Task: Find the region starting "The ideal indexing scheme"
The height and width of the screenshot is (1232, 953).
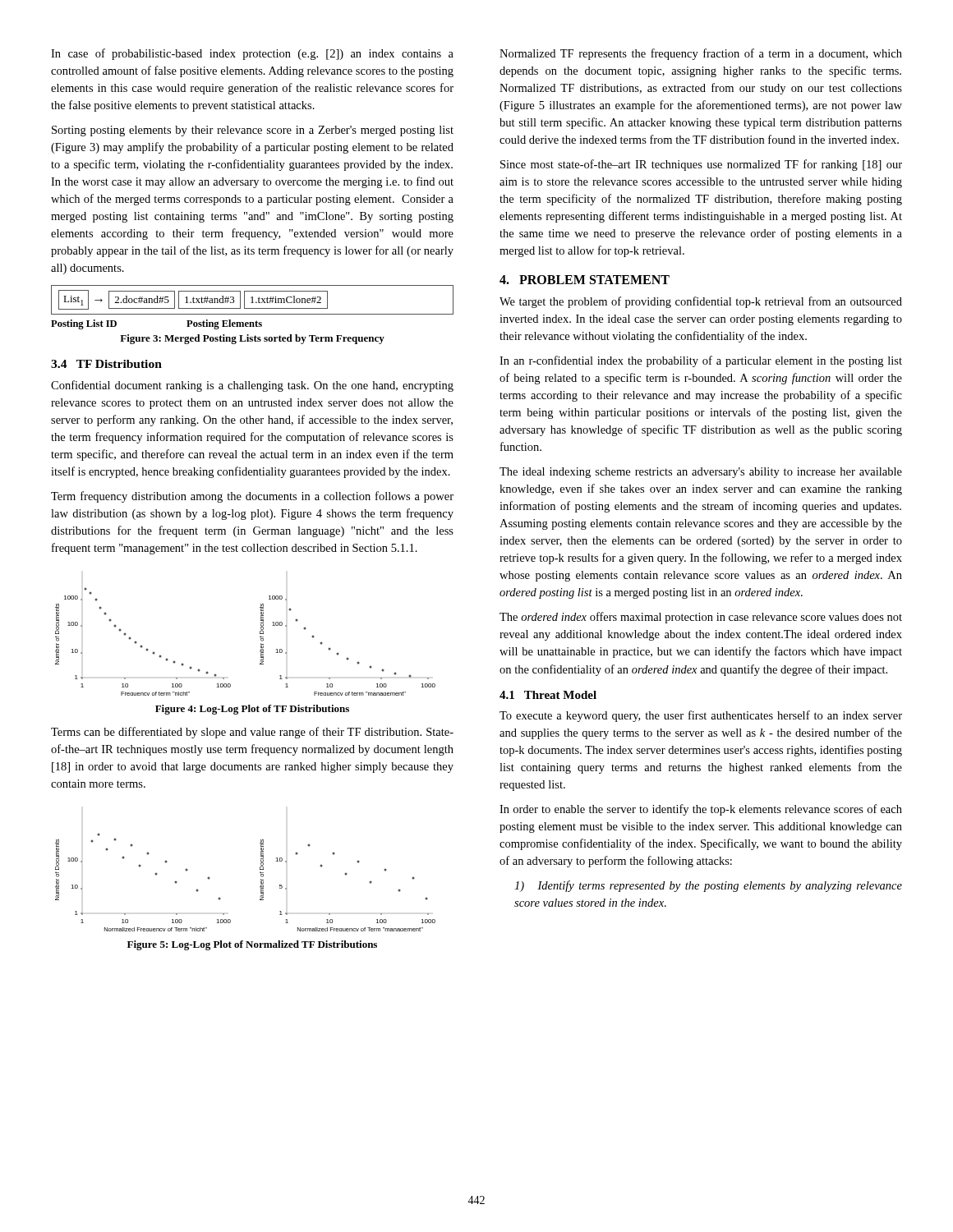Action: pos(701,533)
